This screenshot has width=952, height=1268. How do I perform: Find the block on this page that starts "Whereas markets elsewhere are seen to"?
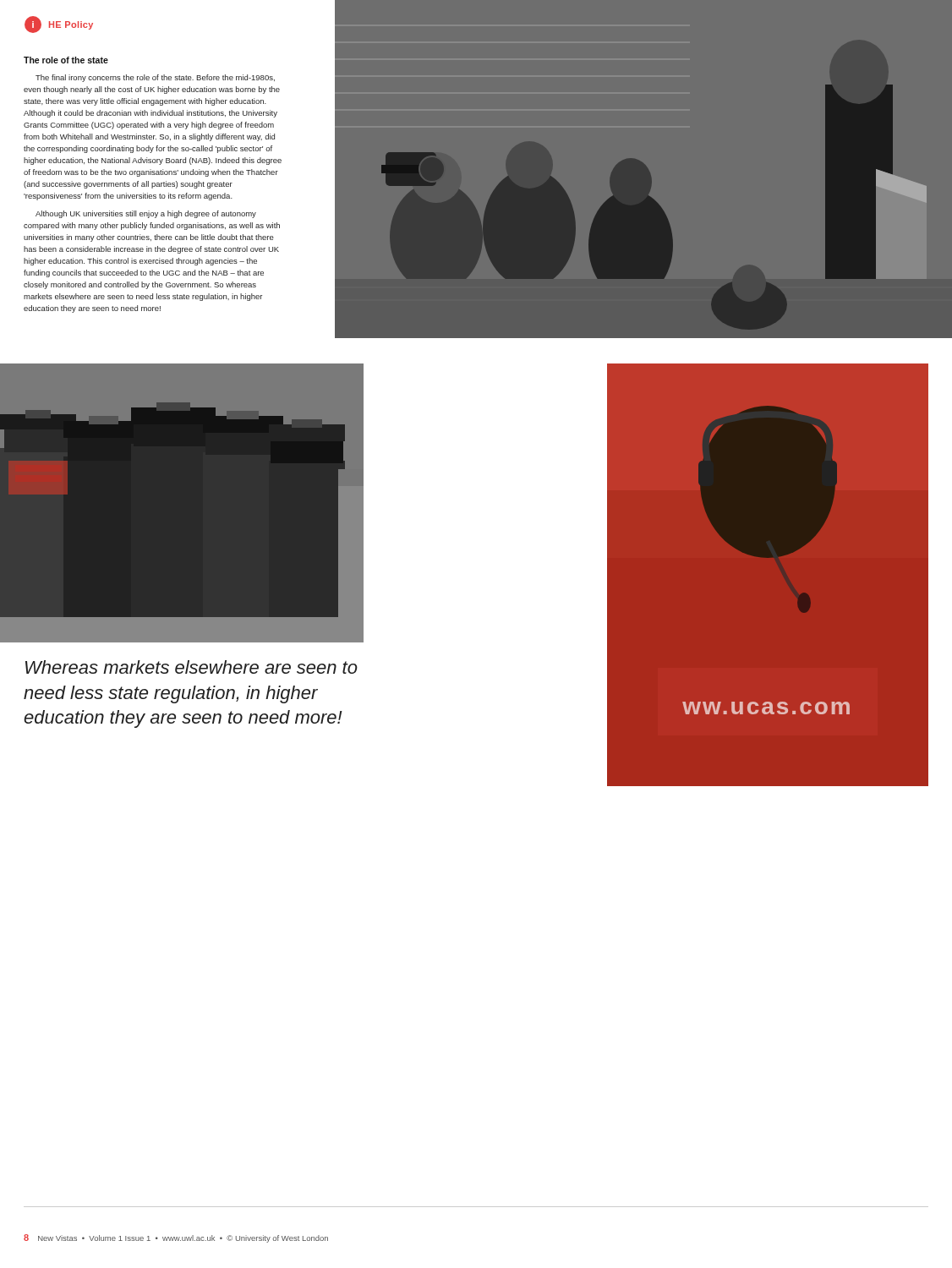[193, 693]
